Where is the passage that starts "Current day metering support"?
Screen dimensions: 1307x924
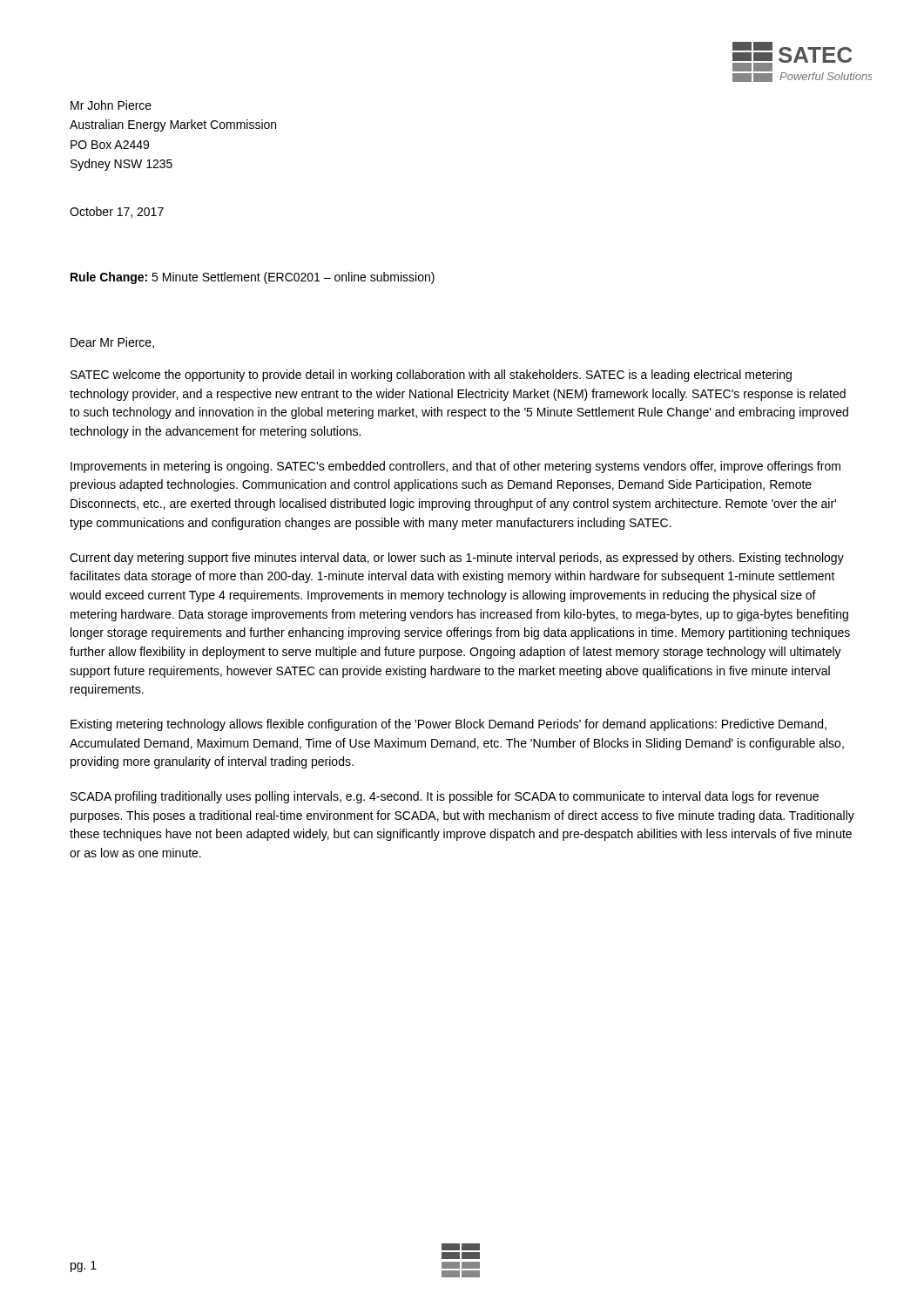pos(460,623)
